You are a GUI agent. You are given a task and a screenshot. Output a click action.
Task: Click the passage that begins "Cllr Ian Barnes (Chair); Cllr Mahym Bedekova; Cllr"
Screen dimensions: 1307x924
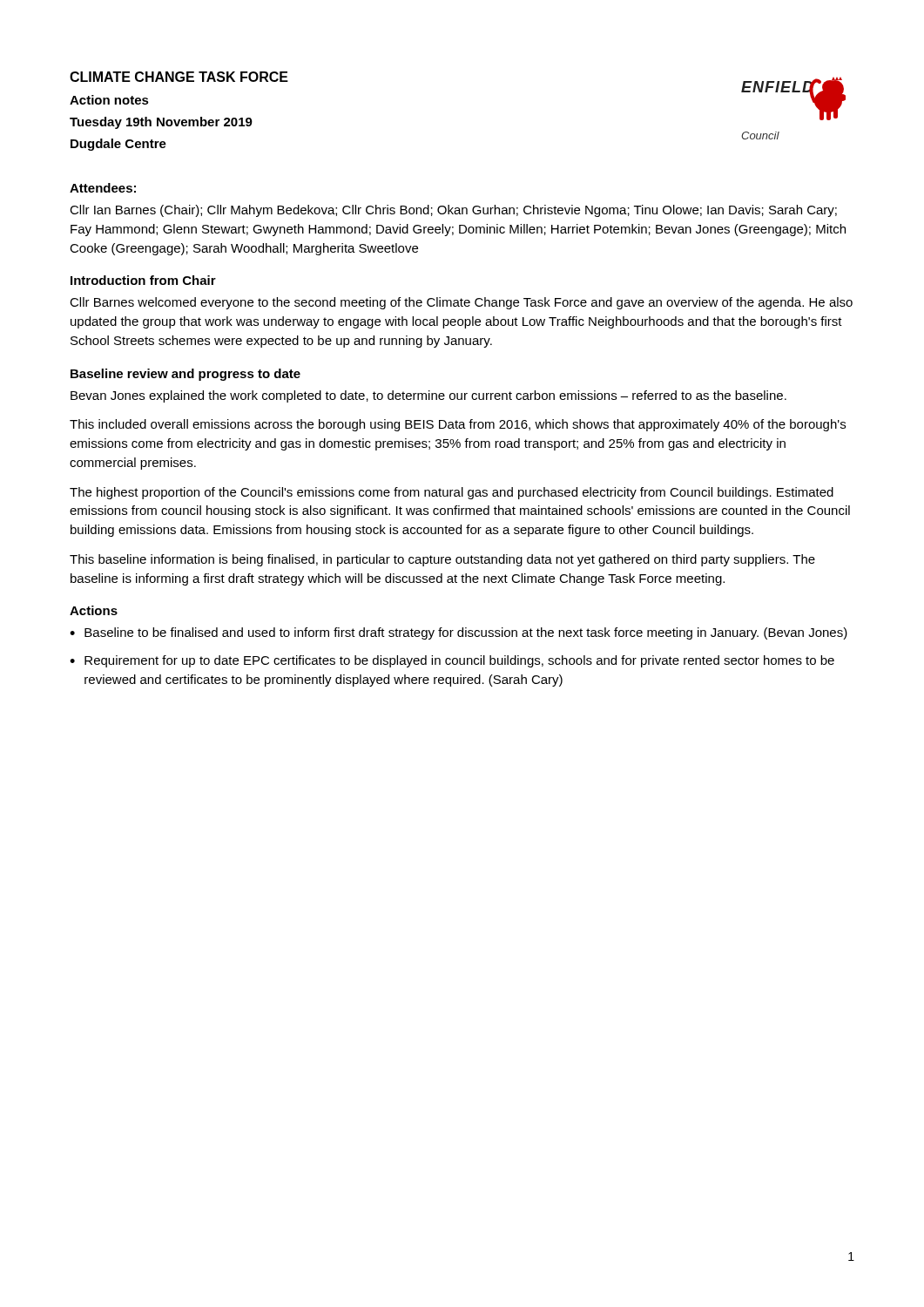click(x=458, y=229)
